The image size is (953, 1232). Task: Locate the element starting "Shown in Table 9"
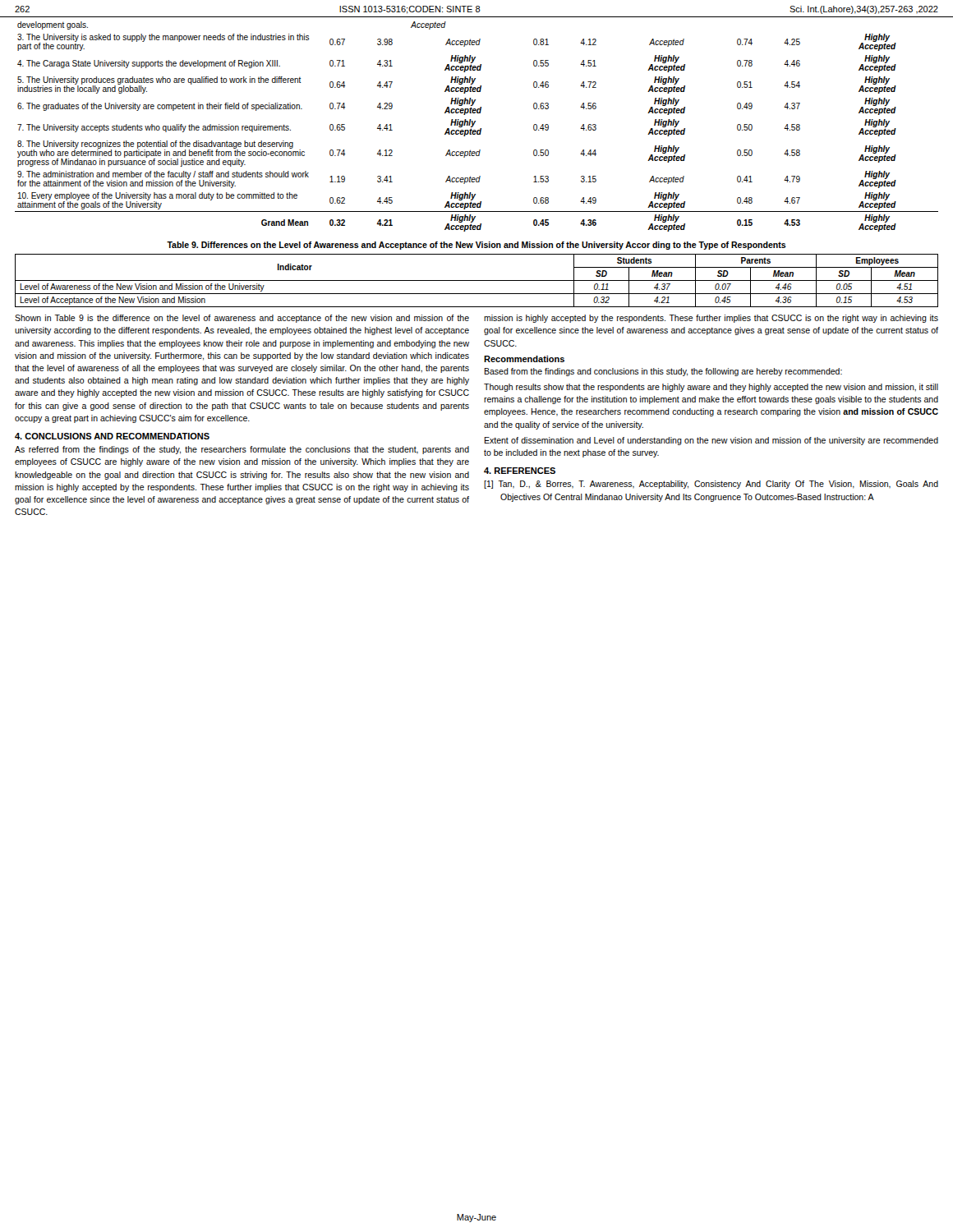[242, 368]
